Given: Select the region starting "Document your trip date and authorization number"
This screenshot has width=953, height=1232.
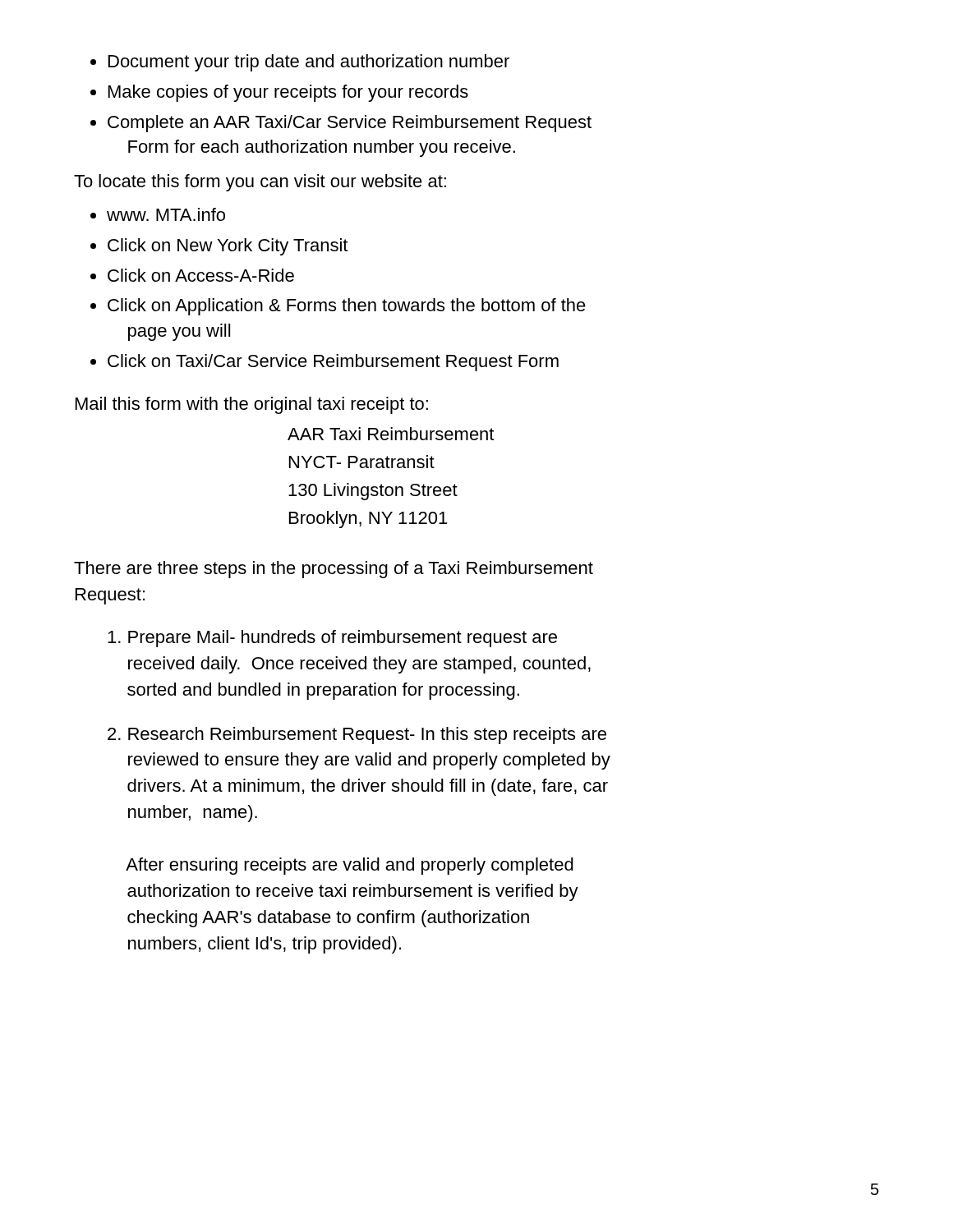Looking at the screenshot, I should (476, 62).
